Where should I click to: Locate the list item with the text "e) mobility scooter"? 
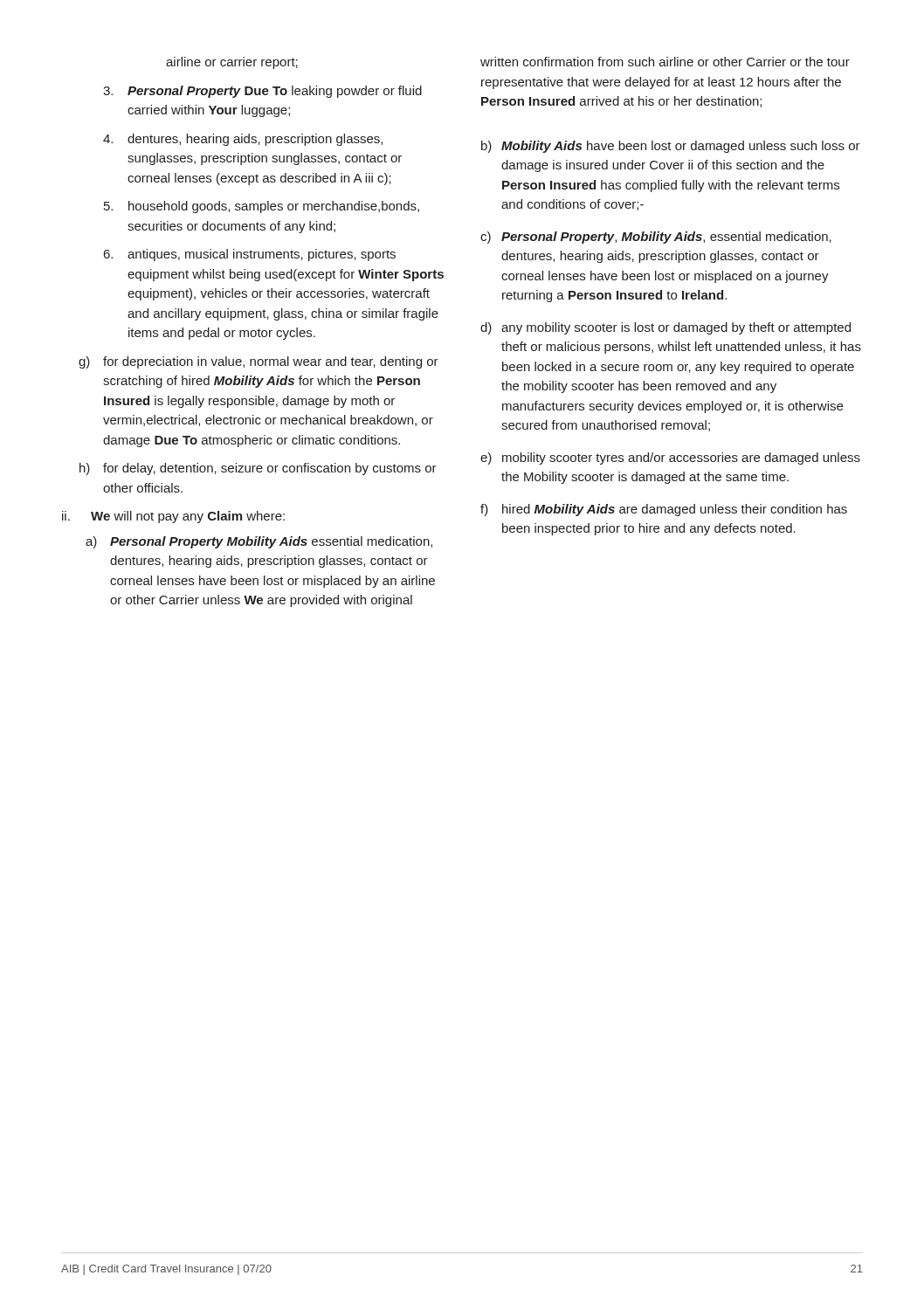click(x=672, y=467)
